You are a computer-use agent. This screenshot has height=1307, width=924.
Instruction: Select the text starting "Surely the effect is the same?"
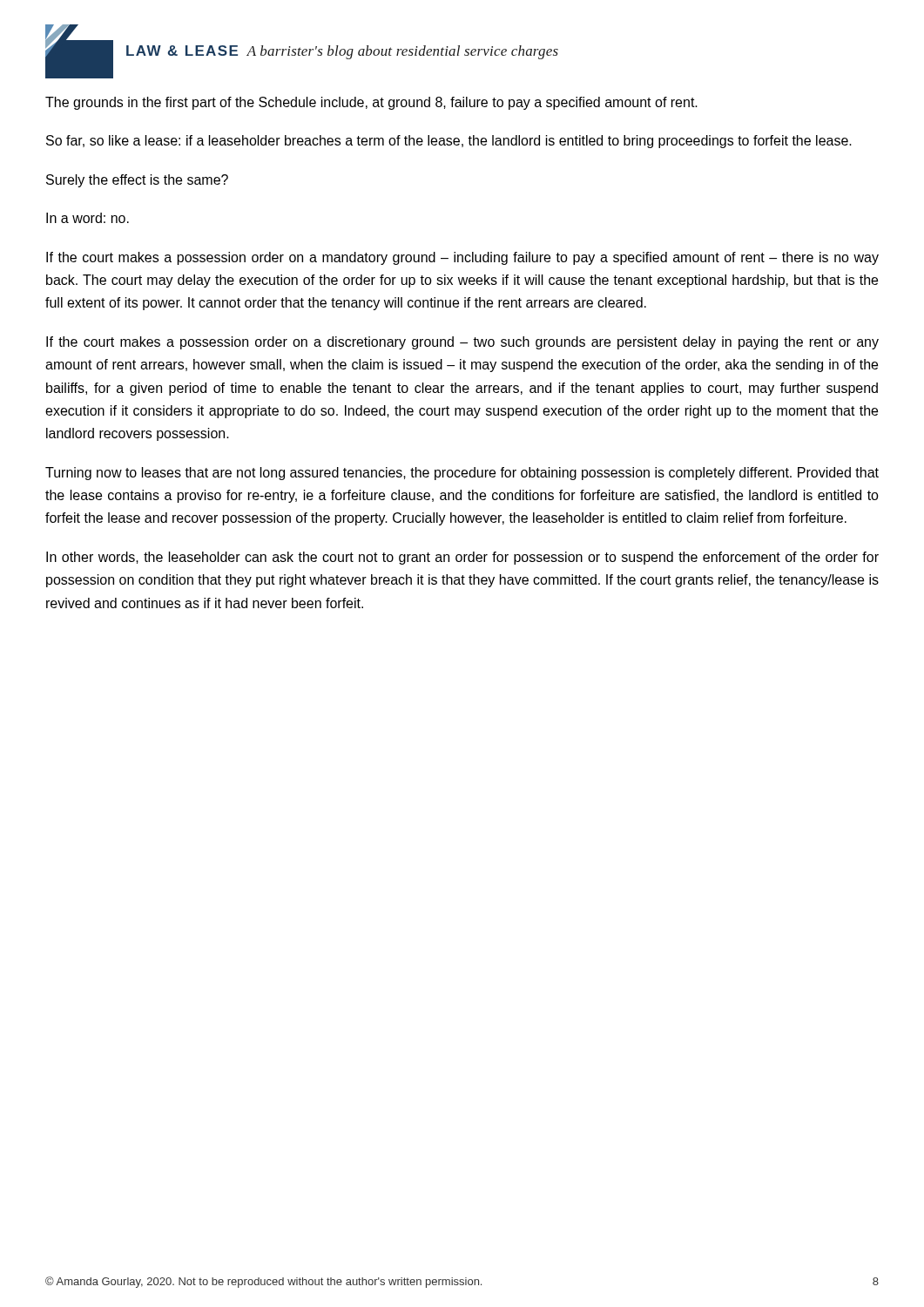[x=137, y=180]
